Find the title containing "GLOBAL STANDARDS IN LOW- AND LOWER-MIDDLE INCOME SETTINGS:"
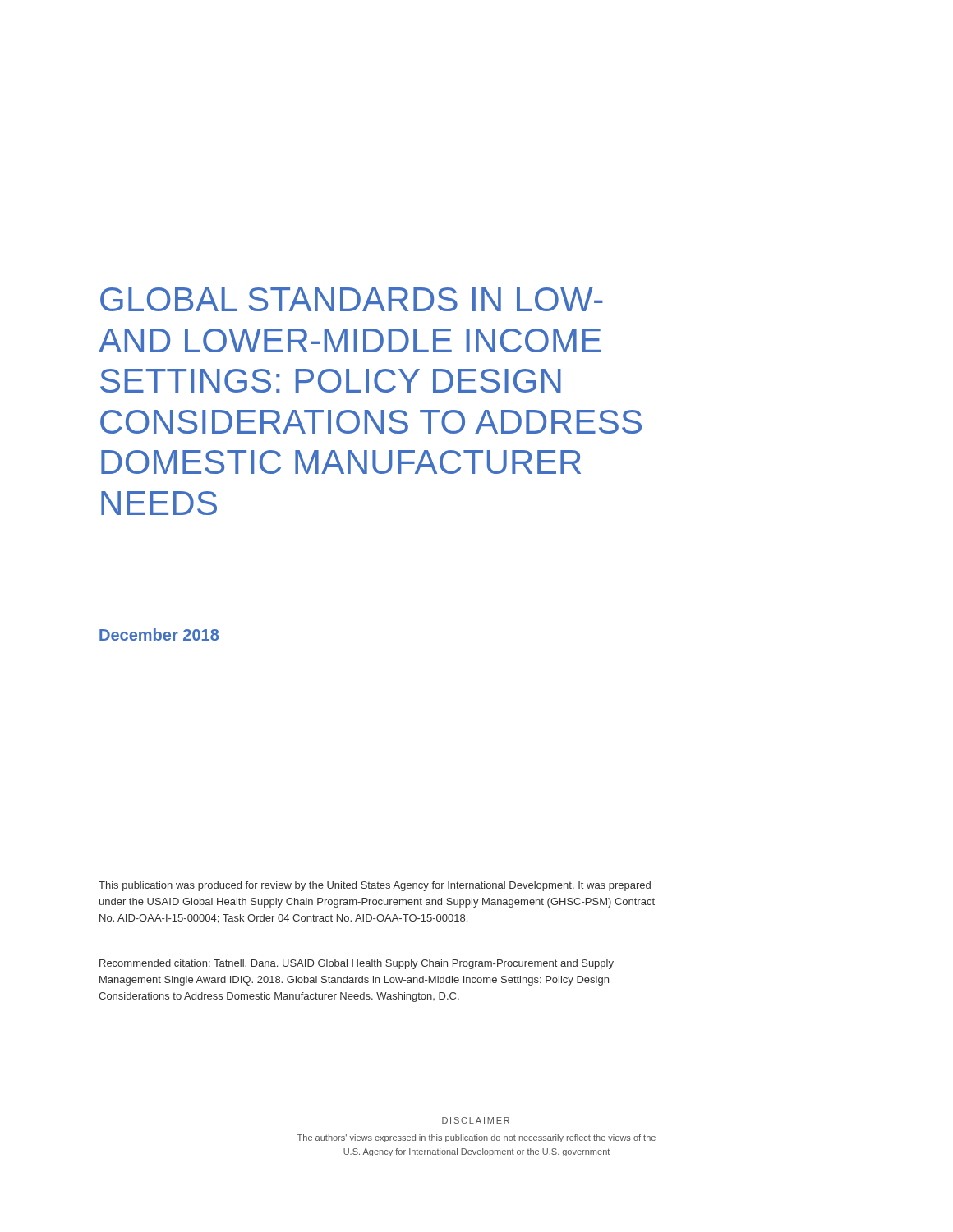Viewport: 953px width, 1232px height. click(371, 401)
